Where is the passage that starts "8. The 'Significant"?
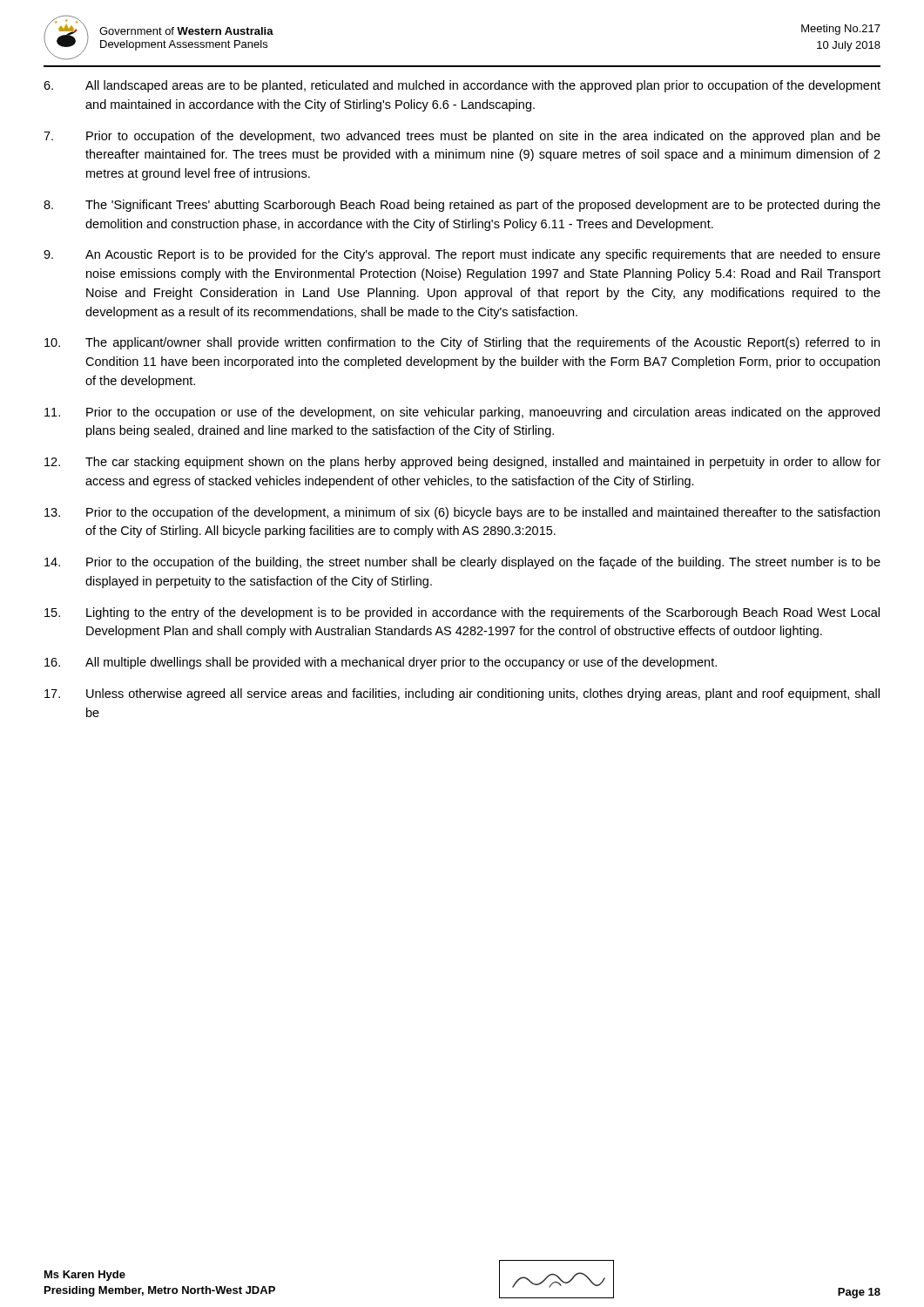 (462, 215)
